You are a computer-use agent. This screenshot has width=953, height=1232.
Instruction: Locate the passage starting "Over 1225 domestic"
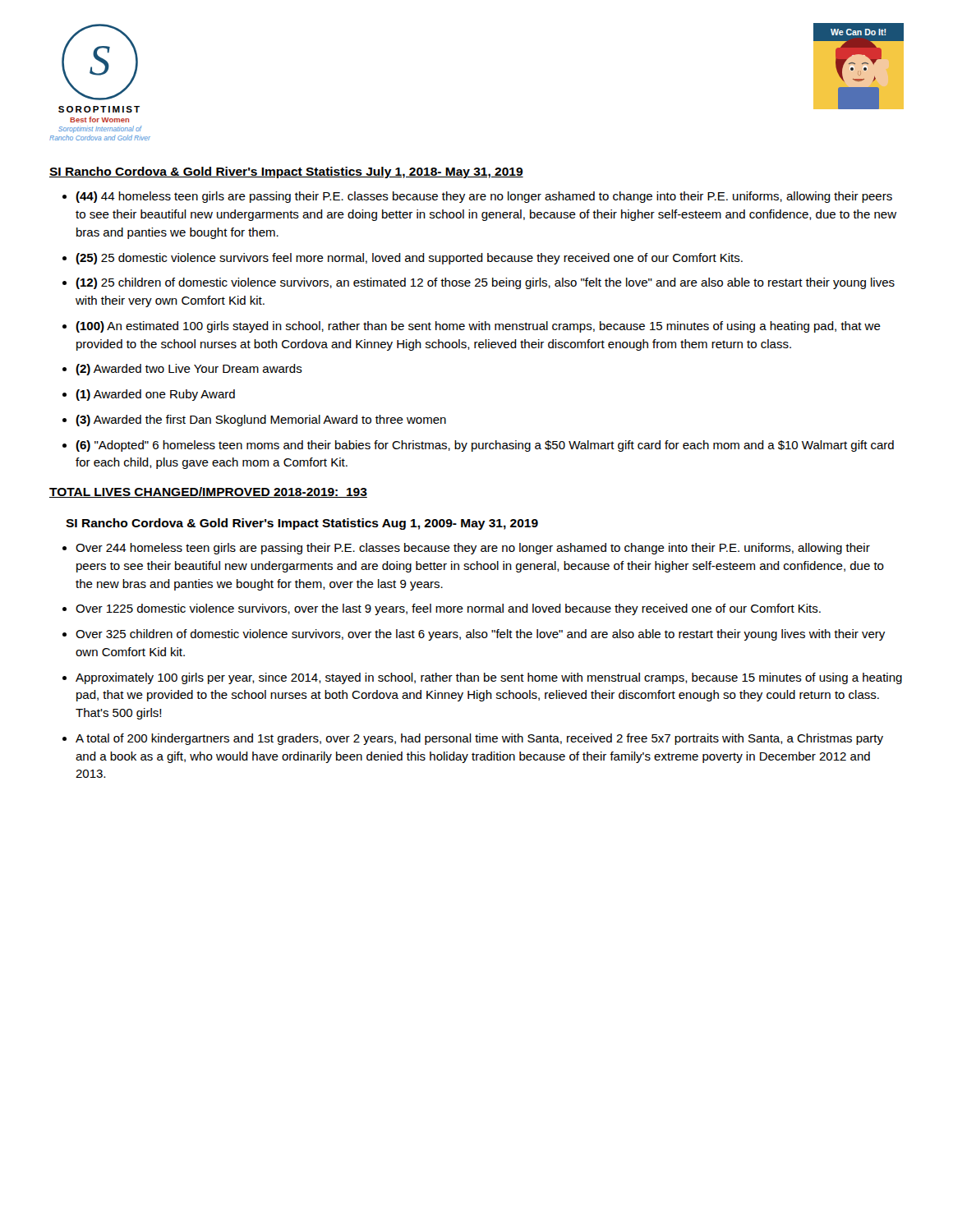449,608
